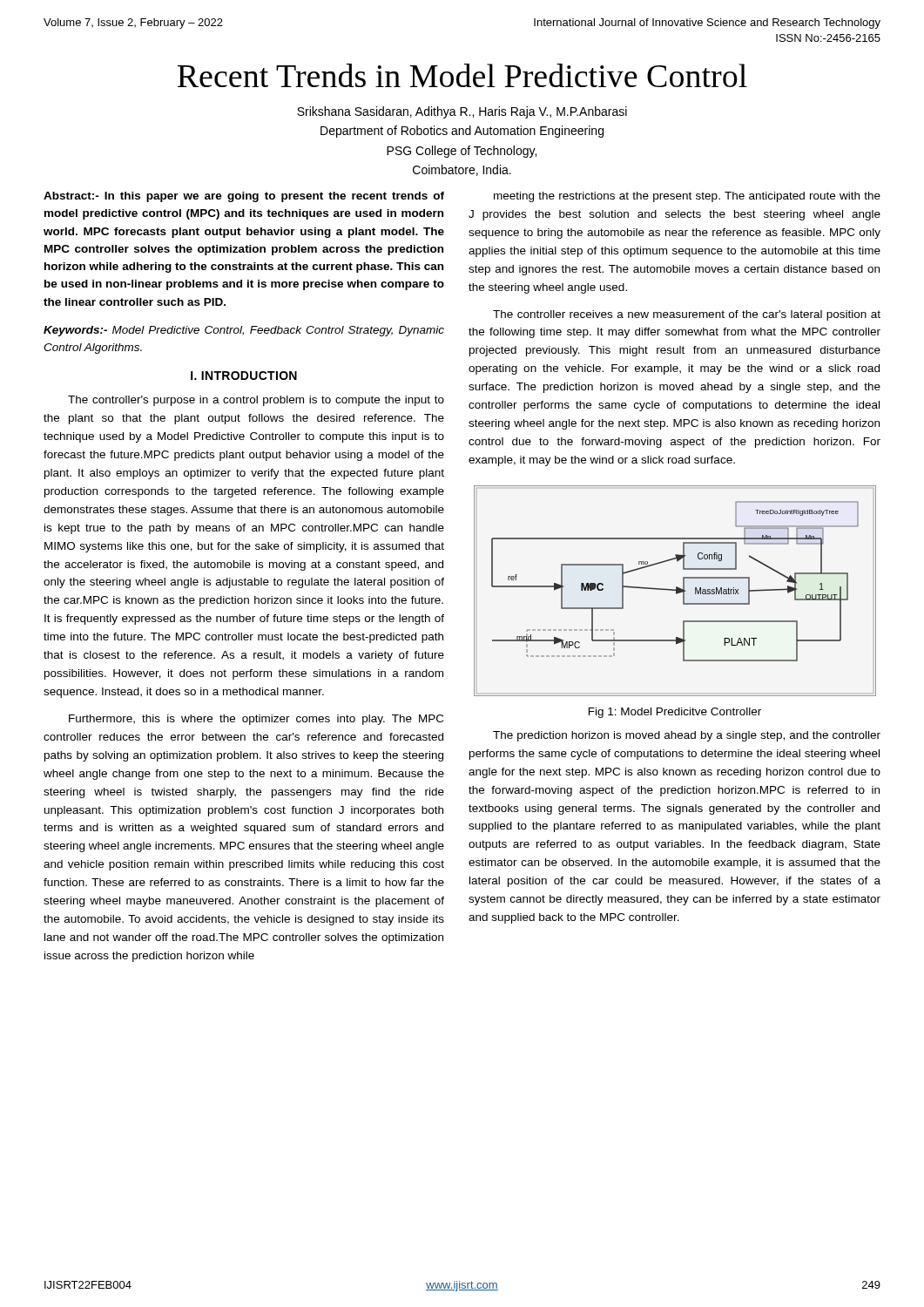Point to the block beginning "Abstract:- In this paper we"
The width and height of the screenshot is (924, 1307).
click(244, 249)
